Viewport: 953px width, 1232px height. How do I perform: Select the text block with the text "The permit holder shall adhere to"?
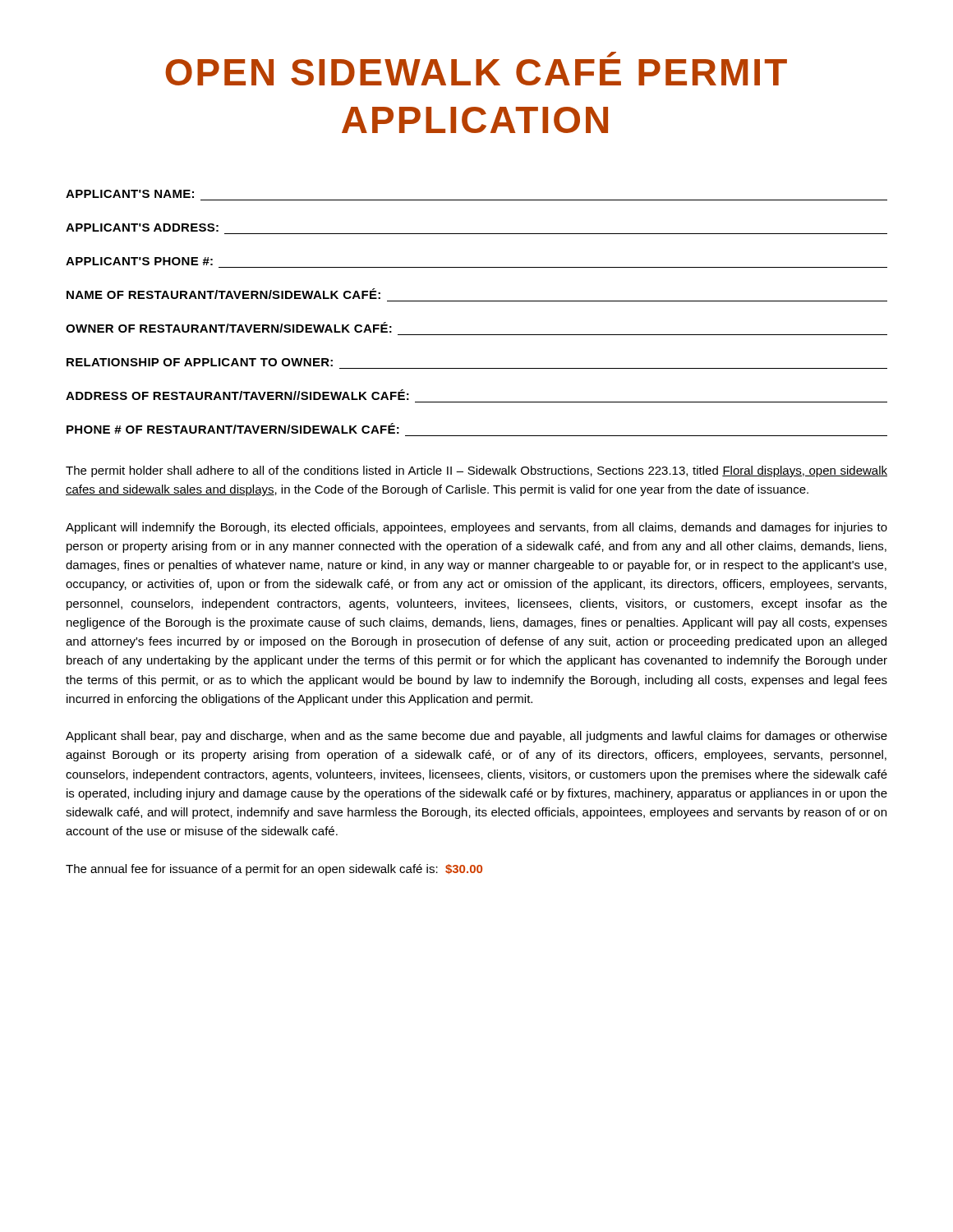click(476, 480)
